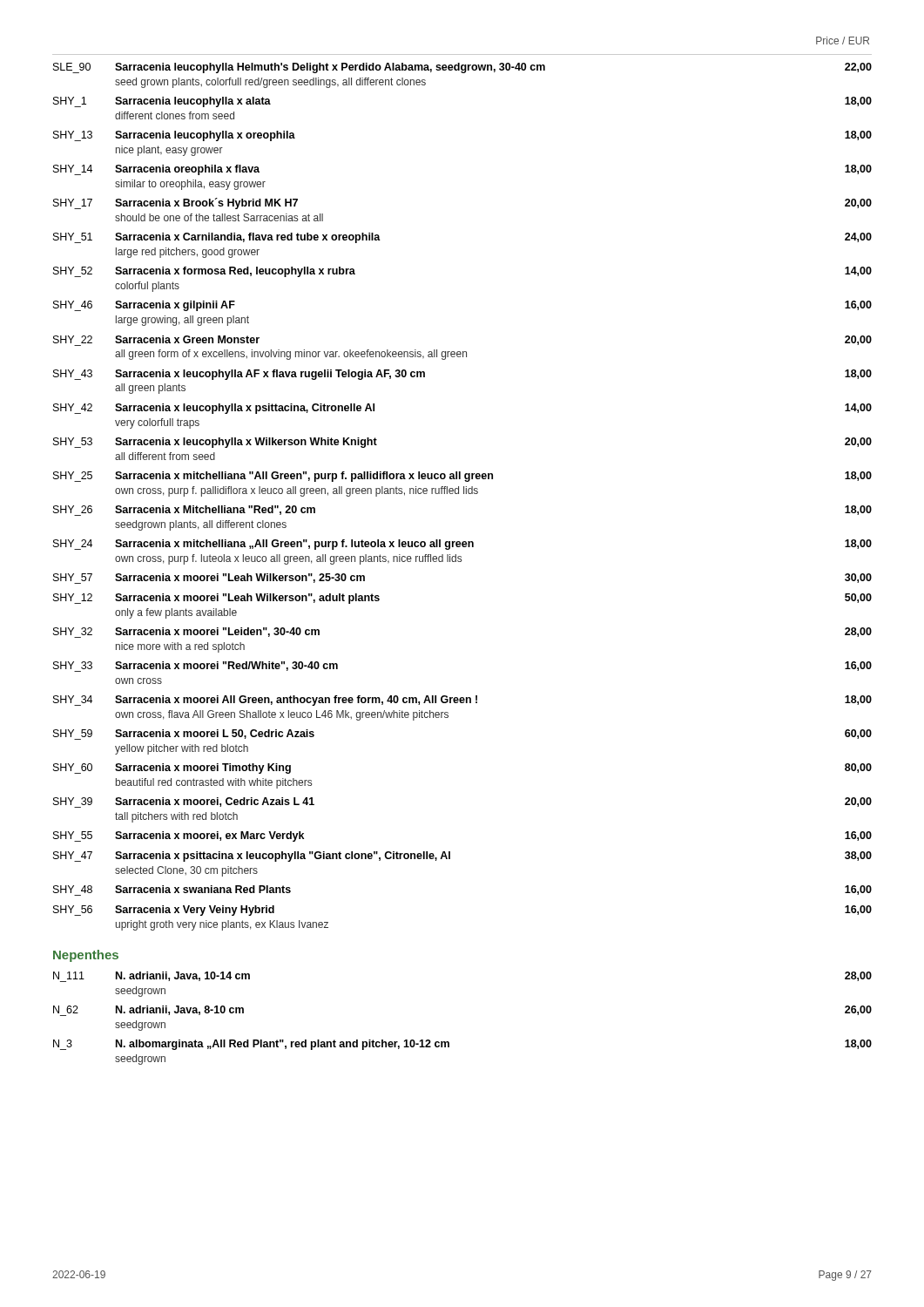The width and height of the screenshot is (924, 1307).
Task: Locate the element starting "SHY_14 Sarracenia oreophila x flava similar"
Action: [81, 172]
